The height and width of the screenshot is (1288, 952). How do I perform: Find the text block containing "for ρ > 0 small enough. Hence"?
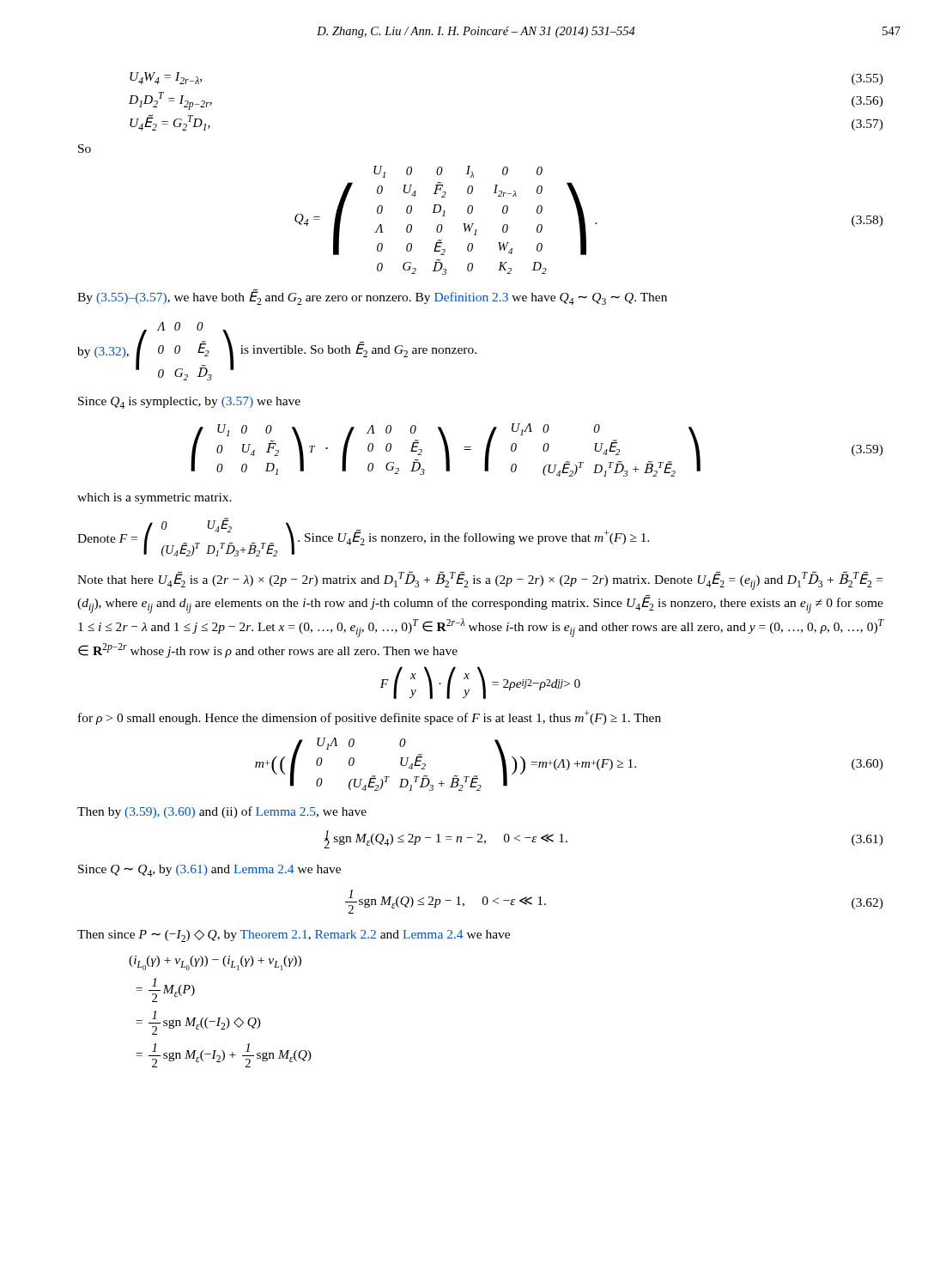click(369, 716)
